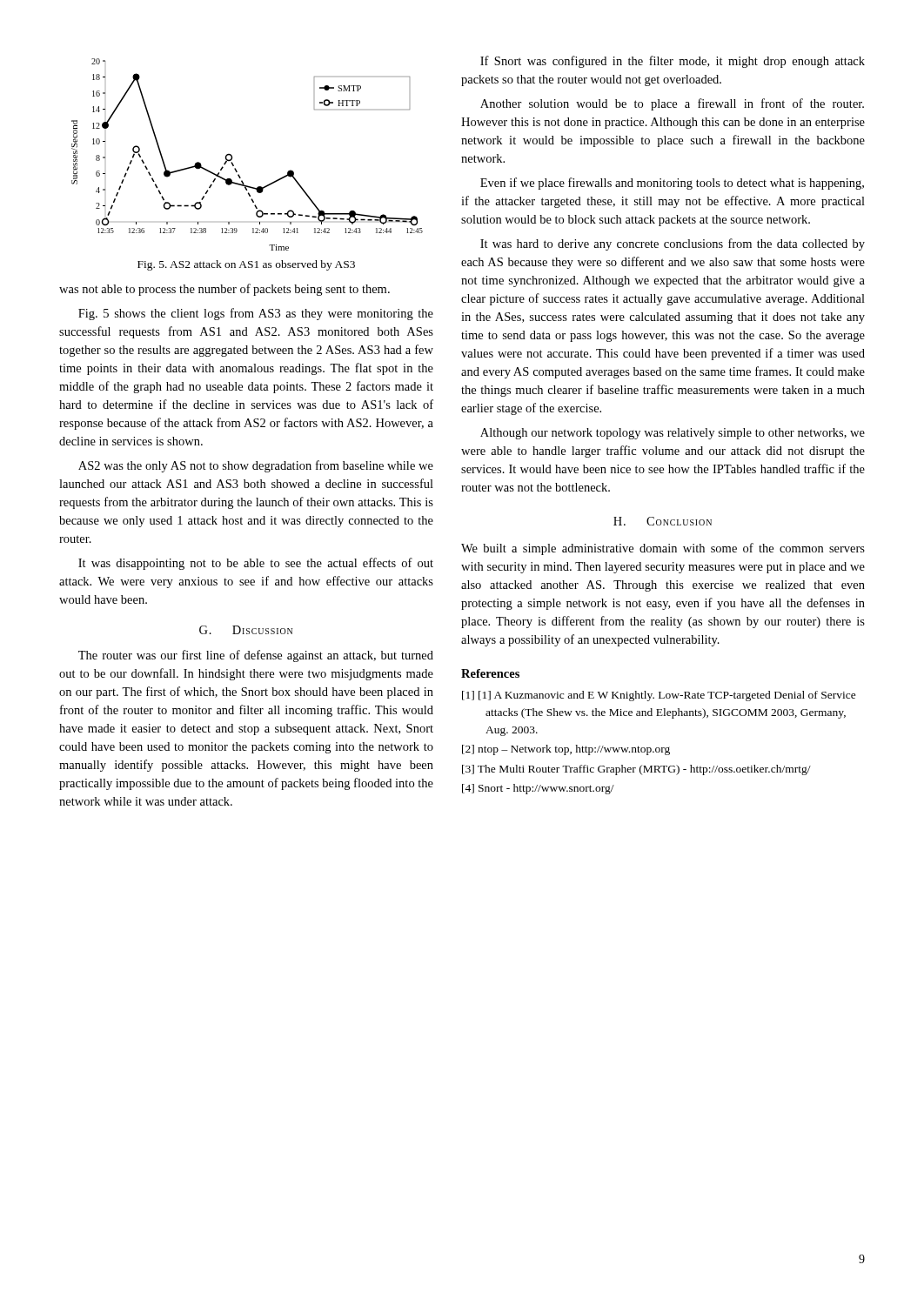Locate the block of text that opens with "Even if we place firewalls and monitoring"
The width and height of the screenshot is (924, 1305).
[663, 201]
